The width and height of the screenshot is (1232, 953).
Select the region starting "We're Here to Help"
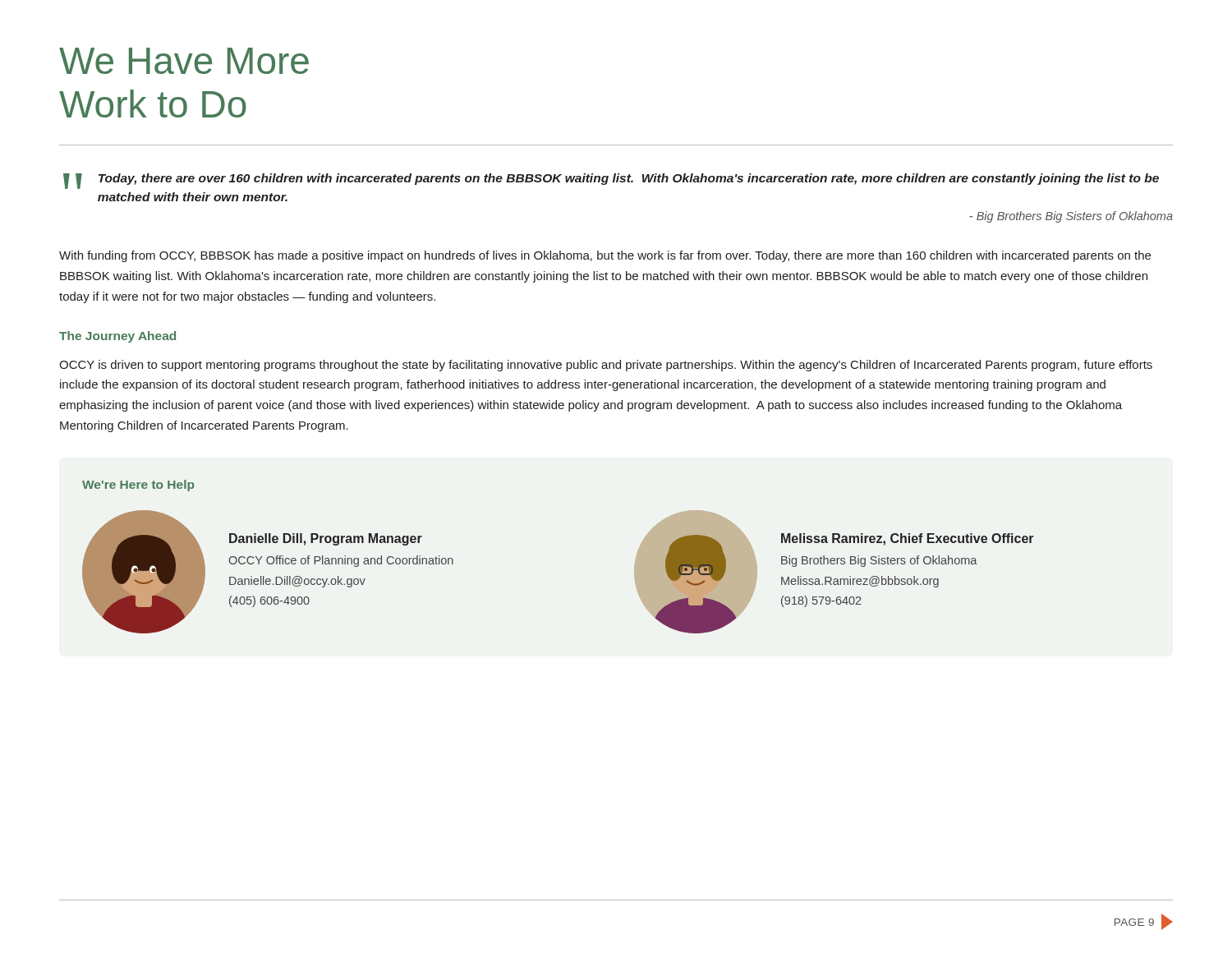point(138,486)
